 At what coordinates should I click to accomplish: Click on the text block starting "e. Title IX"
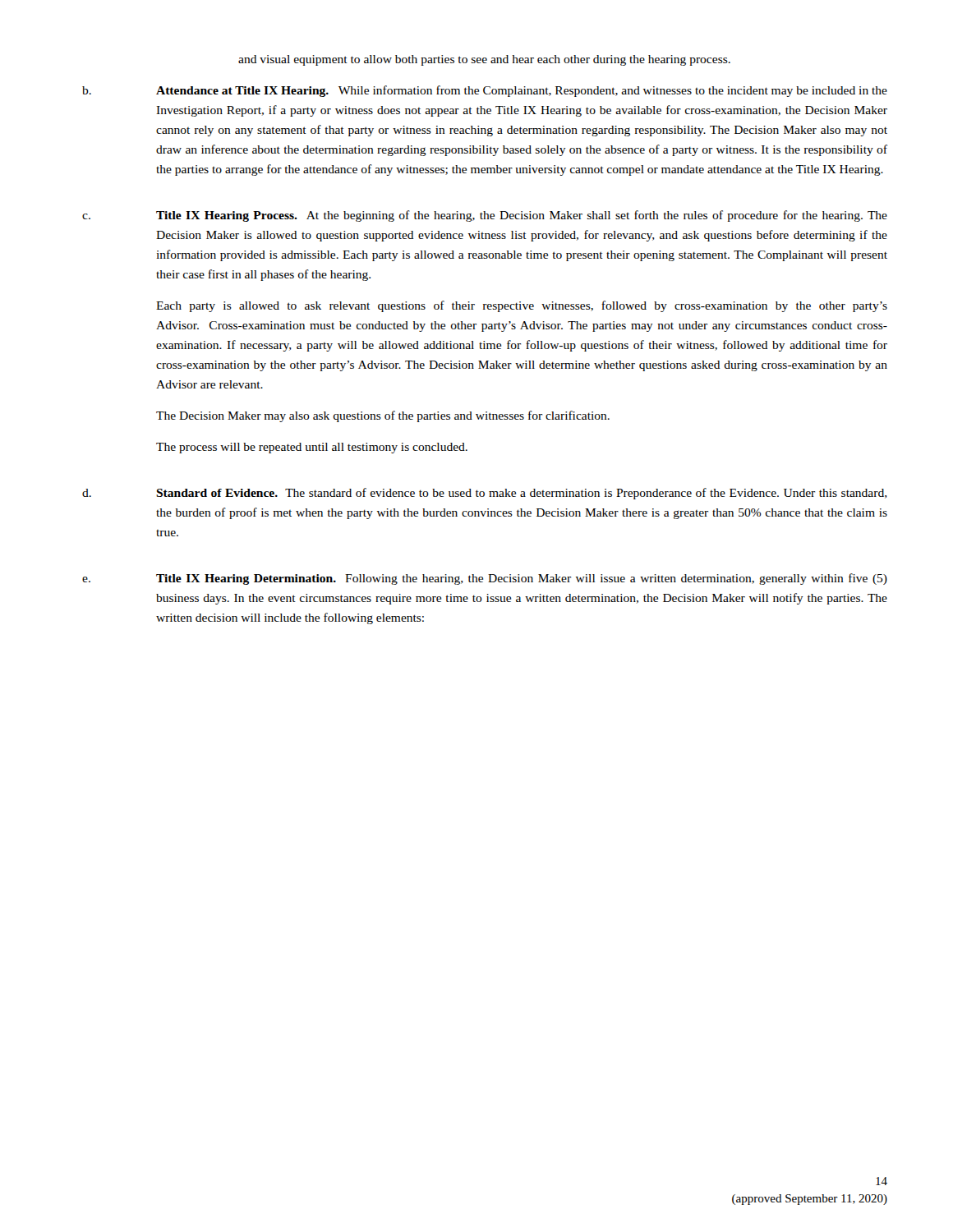(485, 604)
